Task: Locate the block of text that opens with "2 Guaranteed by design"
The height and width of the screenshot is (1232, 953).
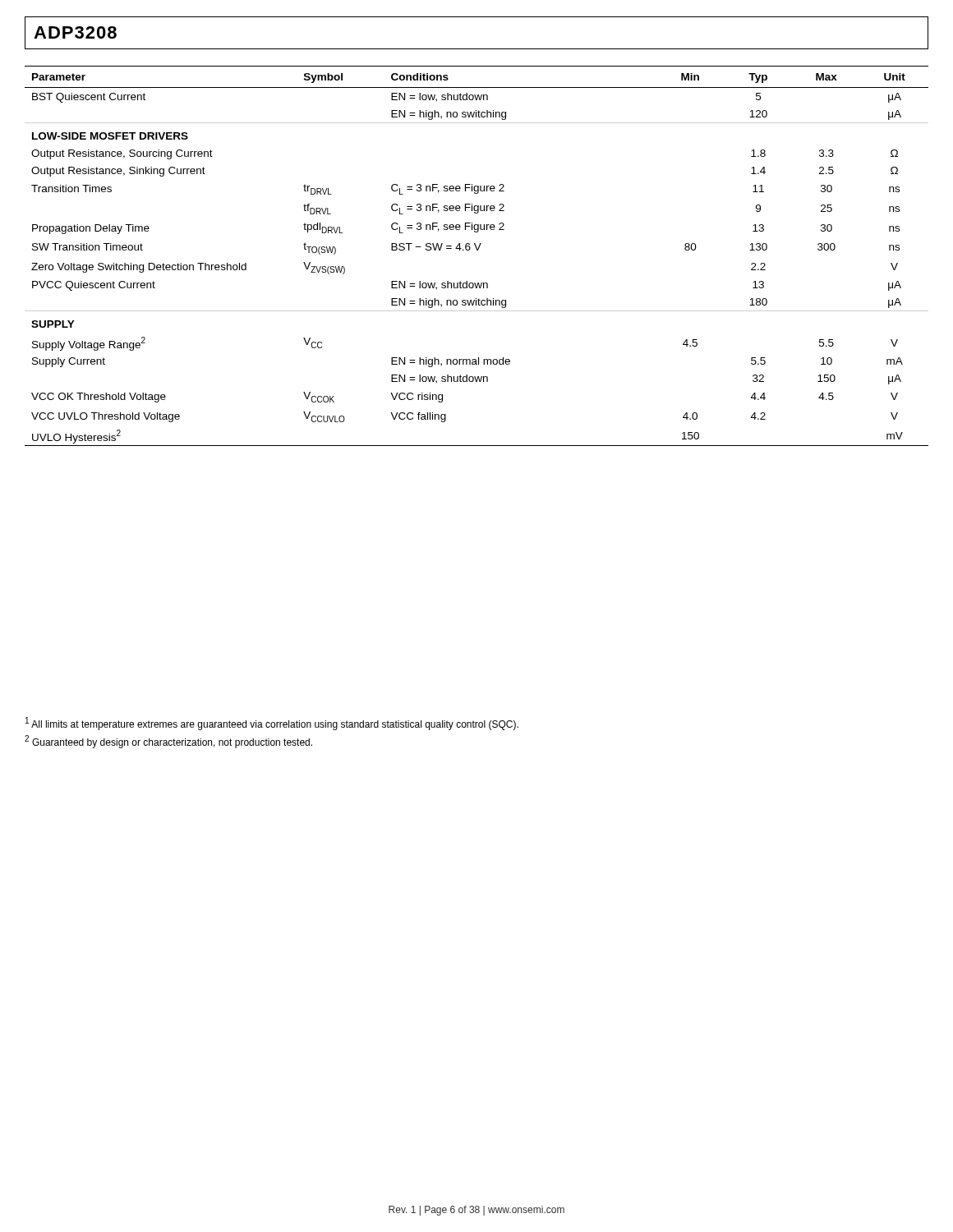Action: pyautogui.click(x=169, y=741)
